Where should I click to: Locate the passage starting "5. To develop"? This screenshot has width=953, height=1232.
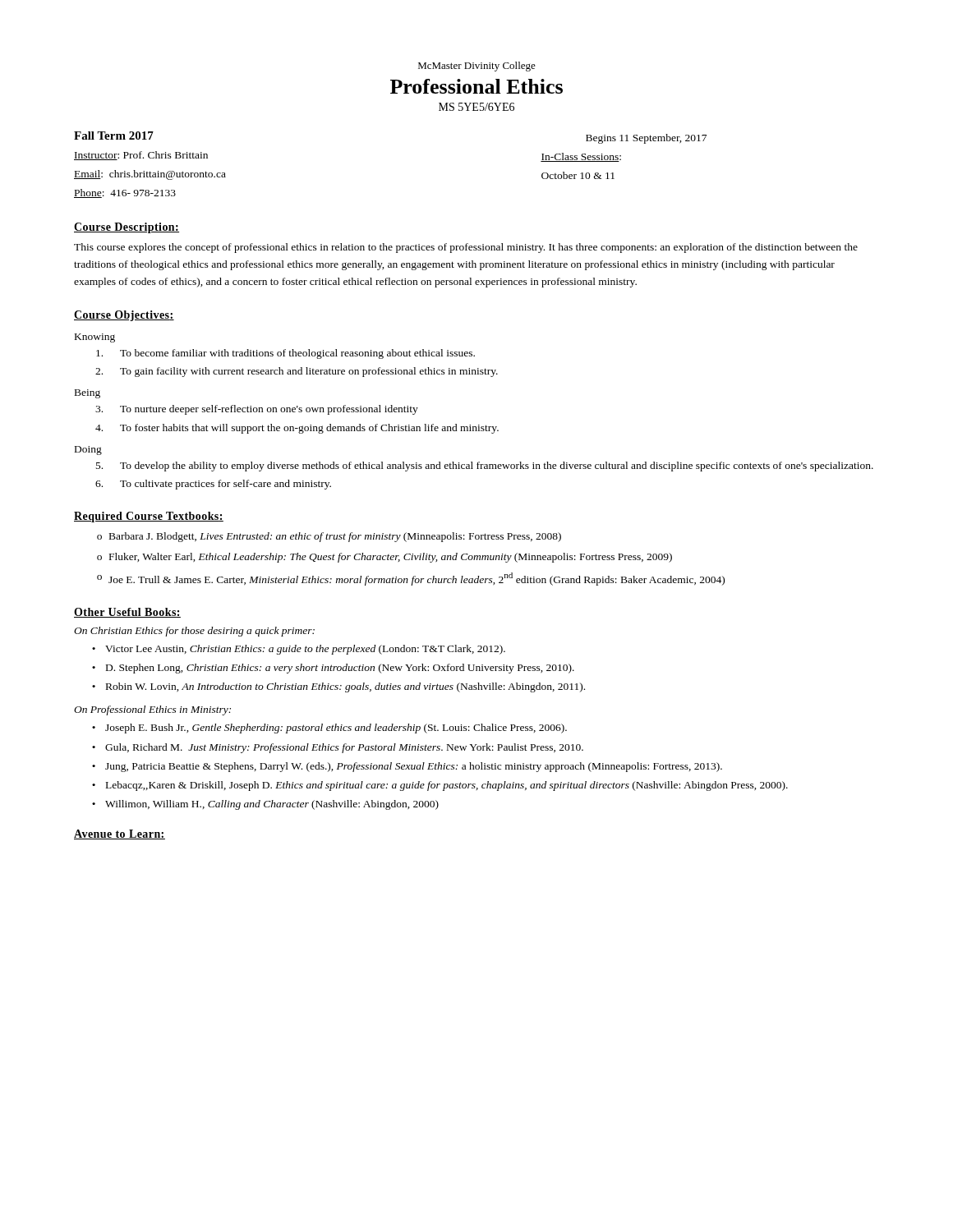click(x=476, y=466)
